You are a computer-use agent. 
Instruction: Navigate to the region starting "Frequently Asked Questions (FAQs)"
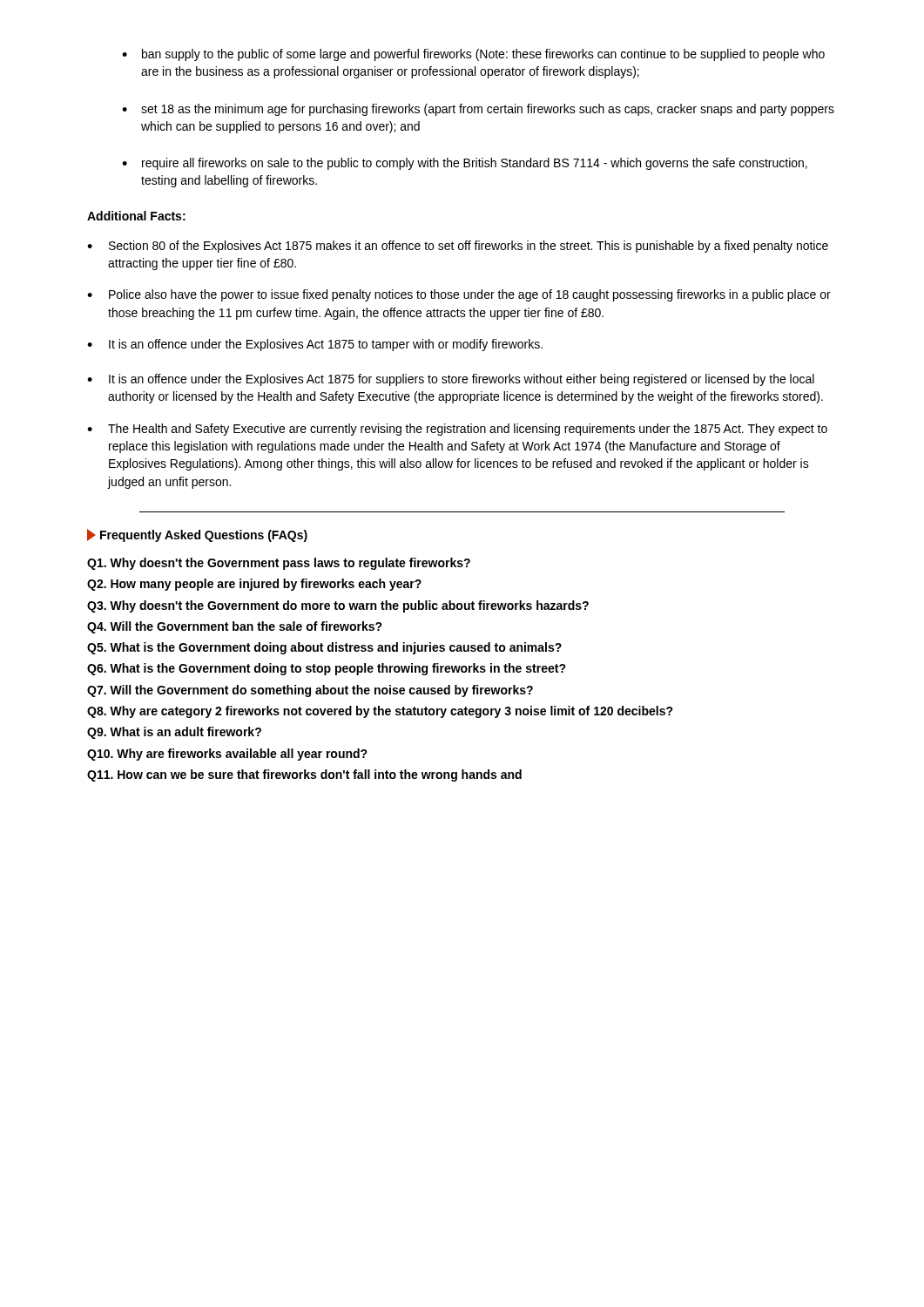point(197,535)
